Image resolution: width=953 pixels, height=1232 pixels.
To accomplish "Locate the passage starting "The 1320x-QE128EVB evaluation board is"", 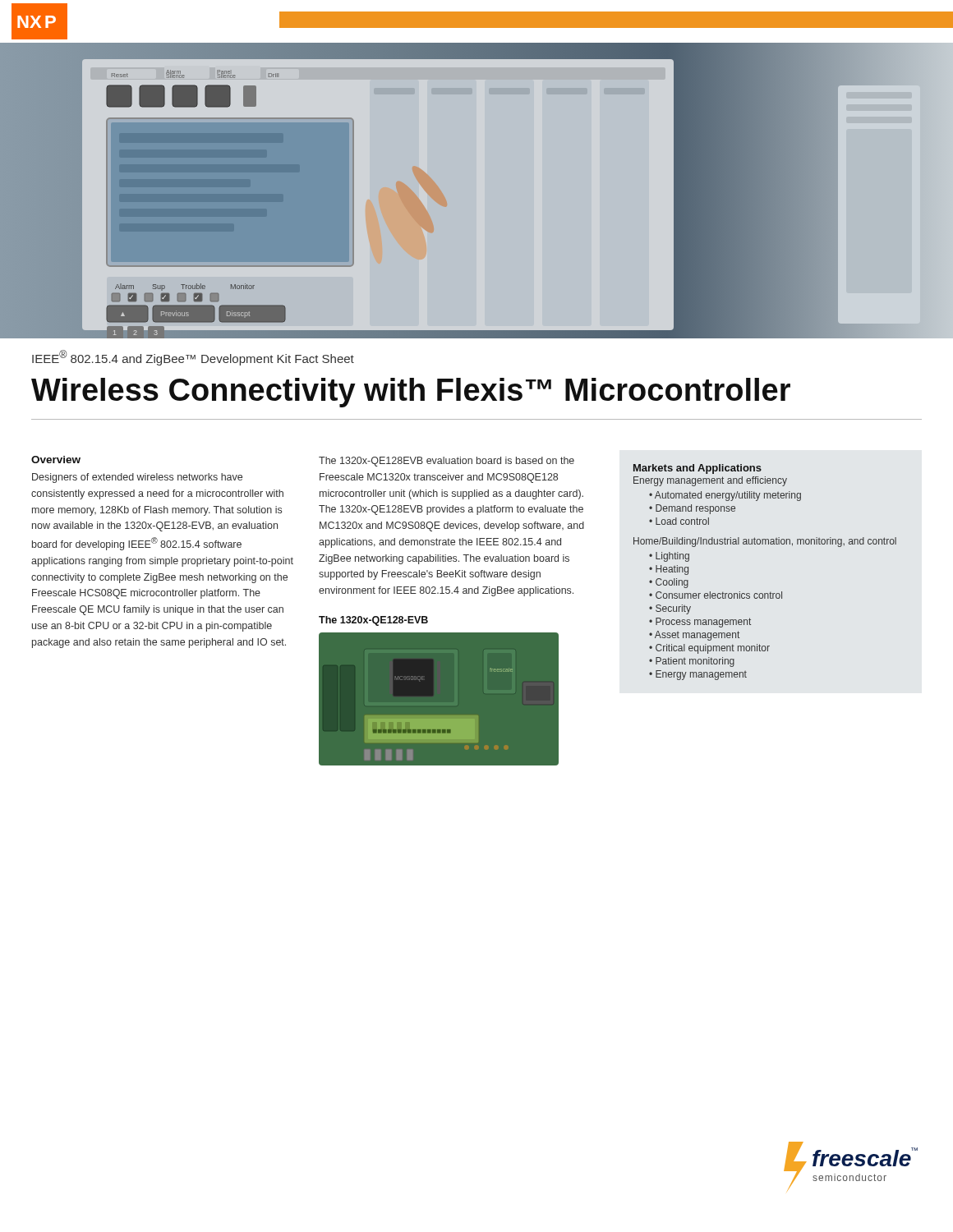I will (x=451, y=526).
